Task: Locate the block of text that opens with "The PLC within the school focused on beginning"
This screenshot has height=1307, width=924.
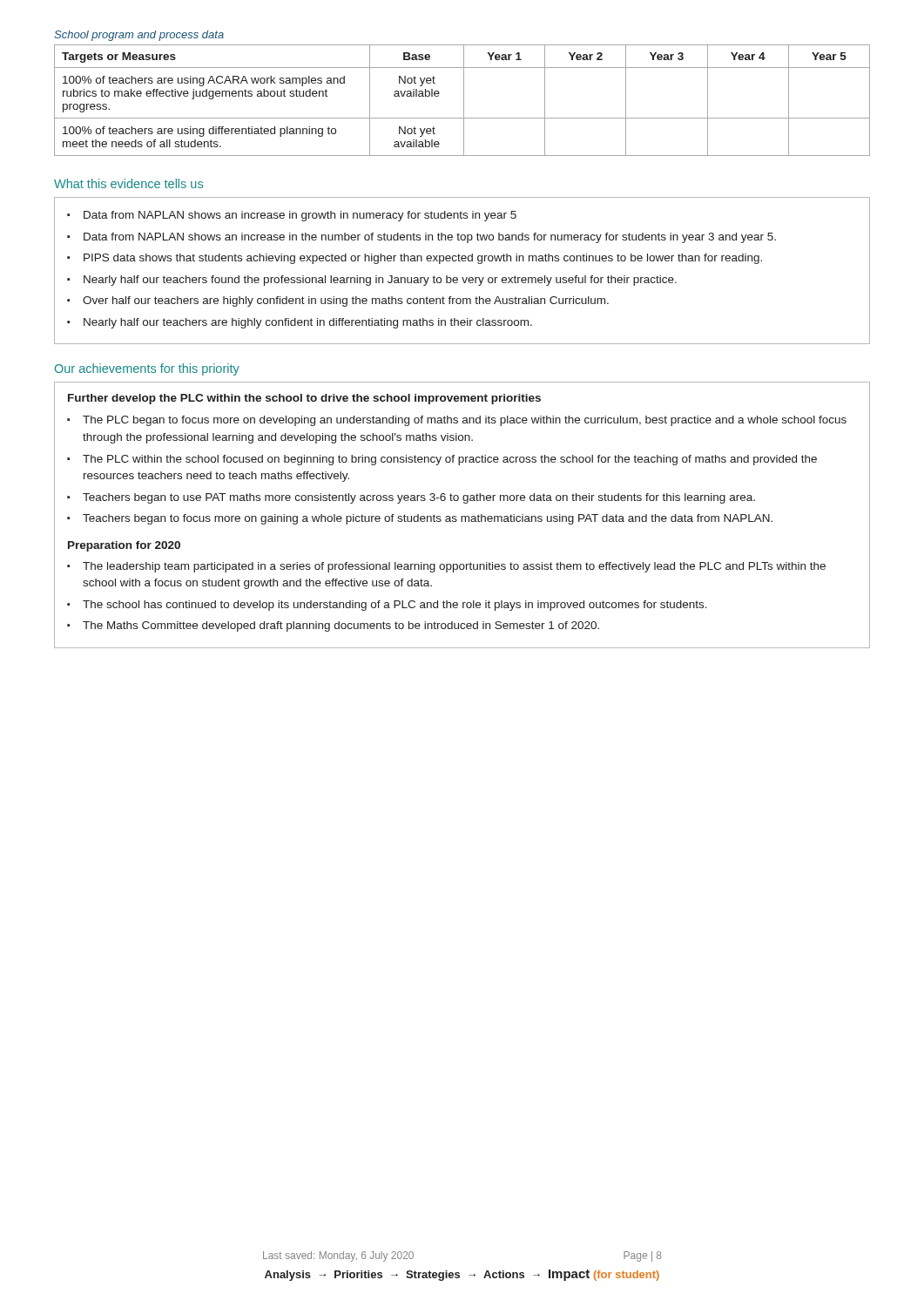Action: [470, 467]
